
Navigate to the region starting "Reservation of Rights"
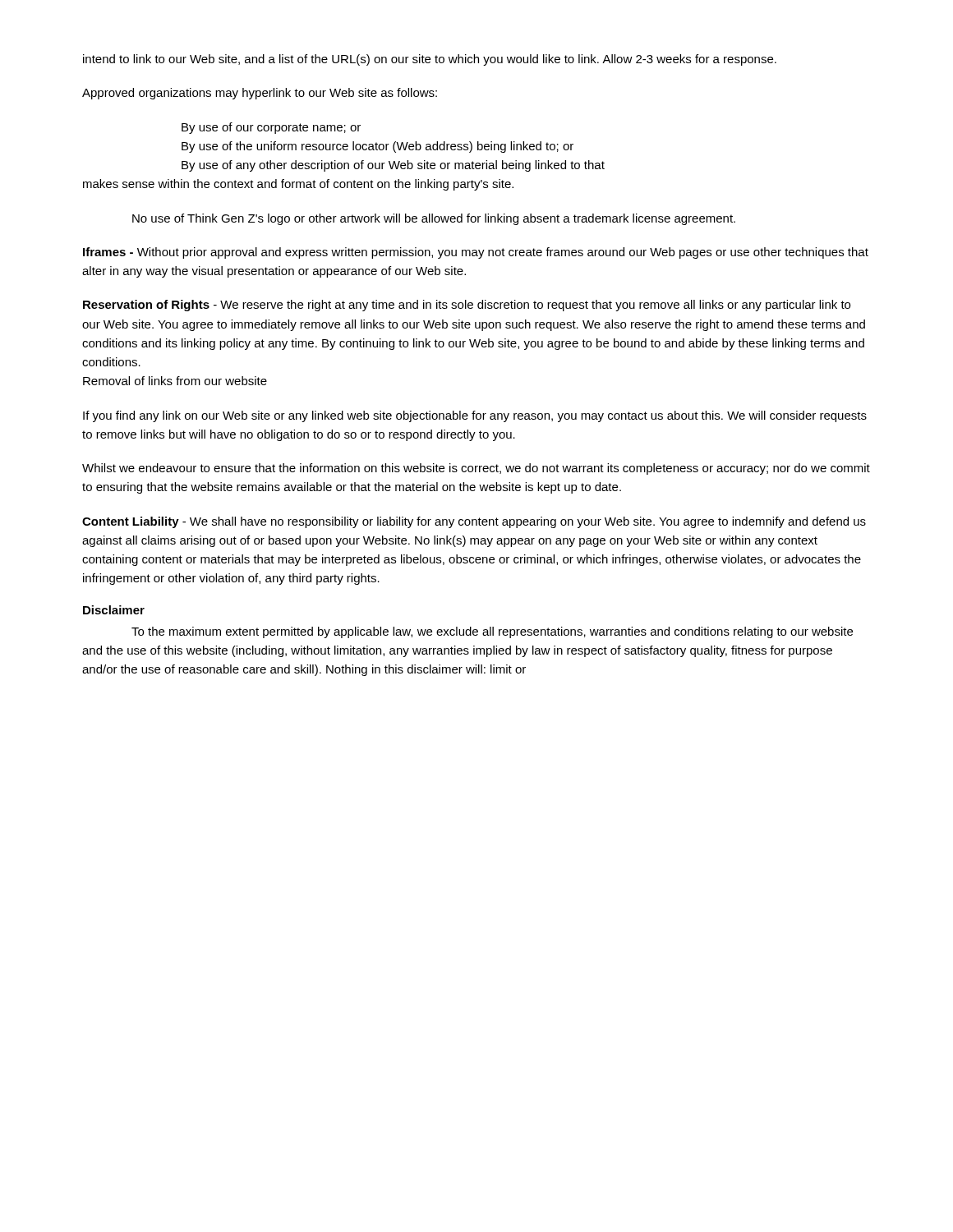point(474,343)
